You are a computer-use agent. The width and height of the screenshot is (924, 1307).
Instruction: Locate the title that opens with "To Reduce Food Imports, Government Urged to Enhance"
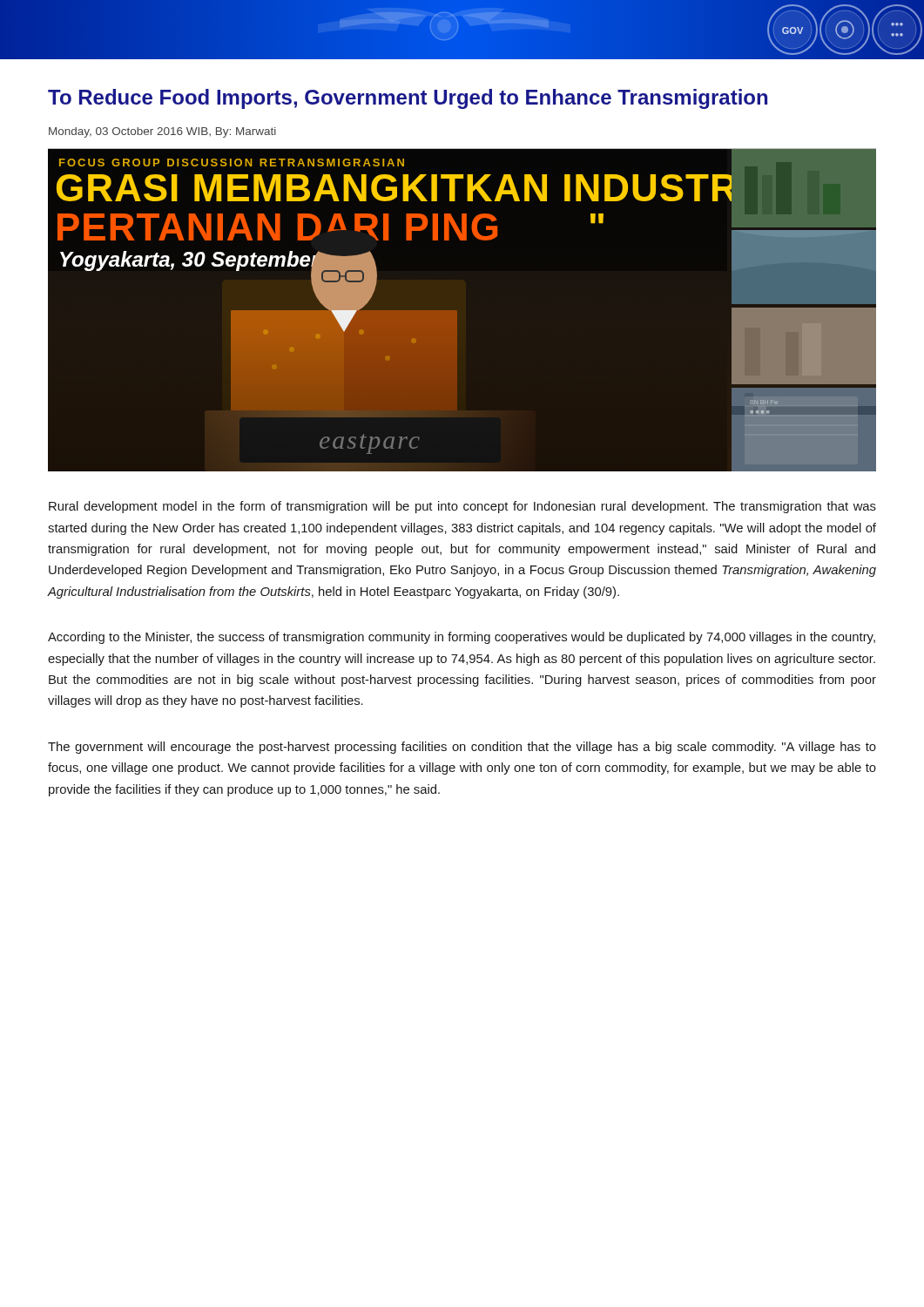pyautogui.click(x=408, y=97)
